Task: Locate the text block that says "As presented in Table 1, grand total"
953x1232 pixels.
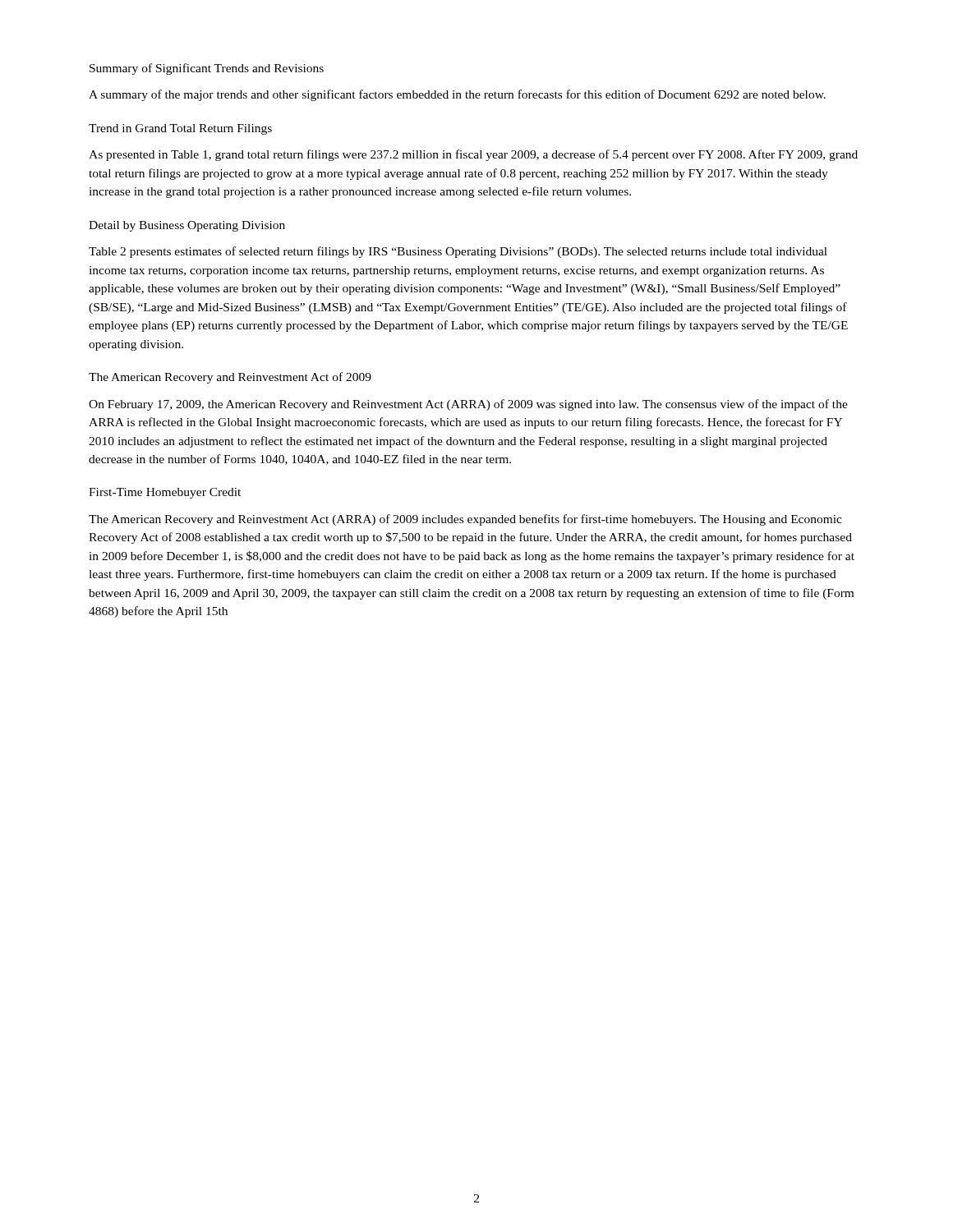Action: coord(473,173)
